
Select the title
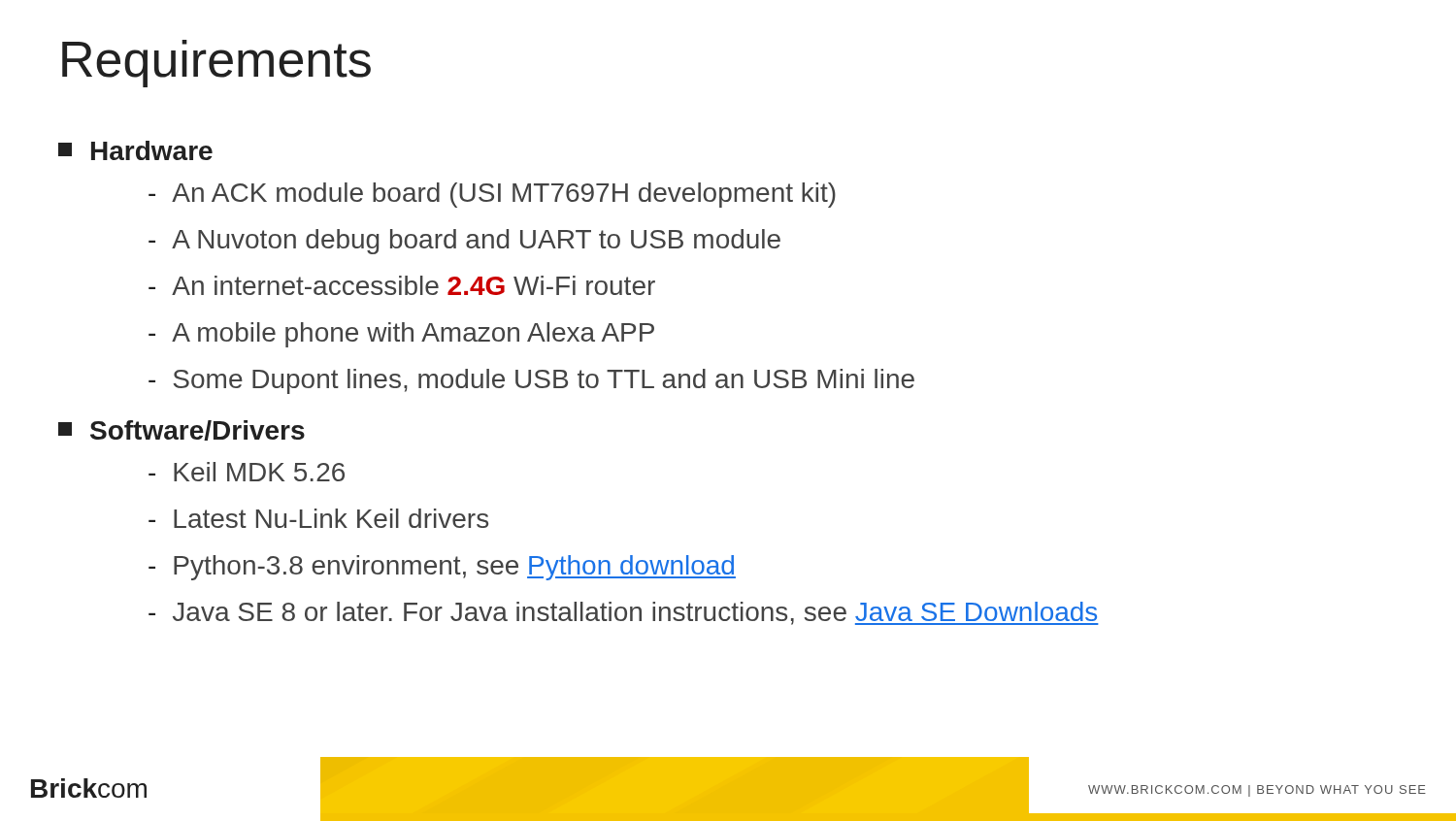coord(215,59)
